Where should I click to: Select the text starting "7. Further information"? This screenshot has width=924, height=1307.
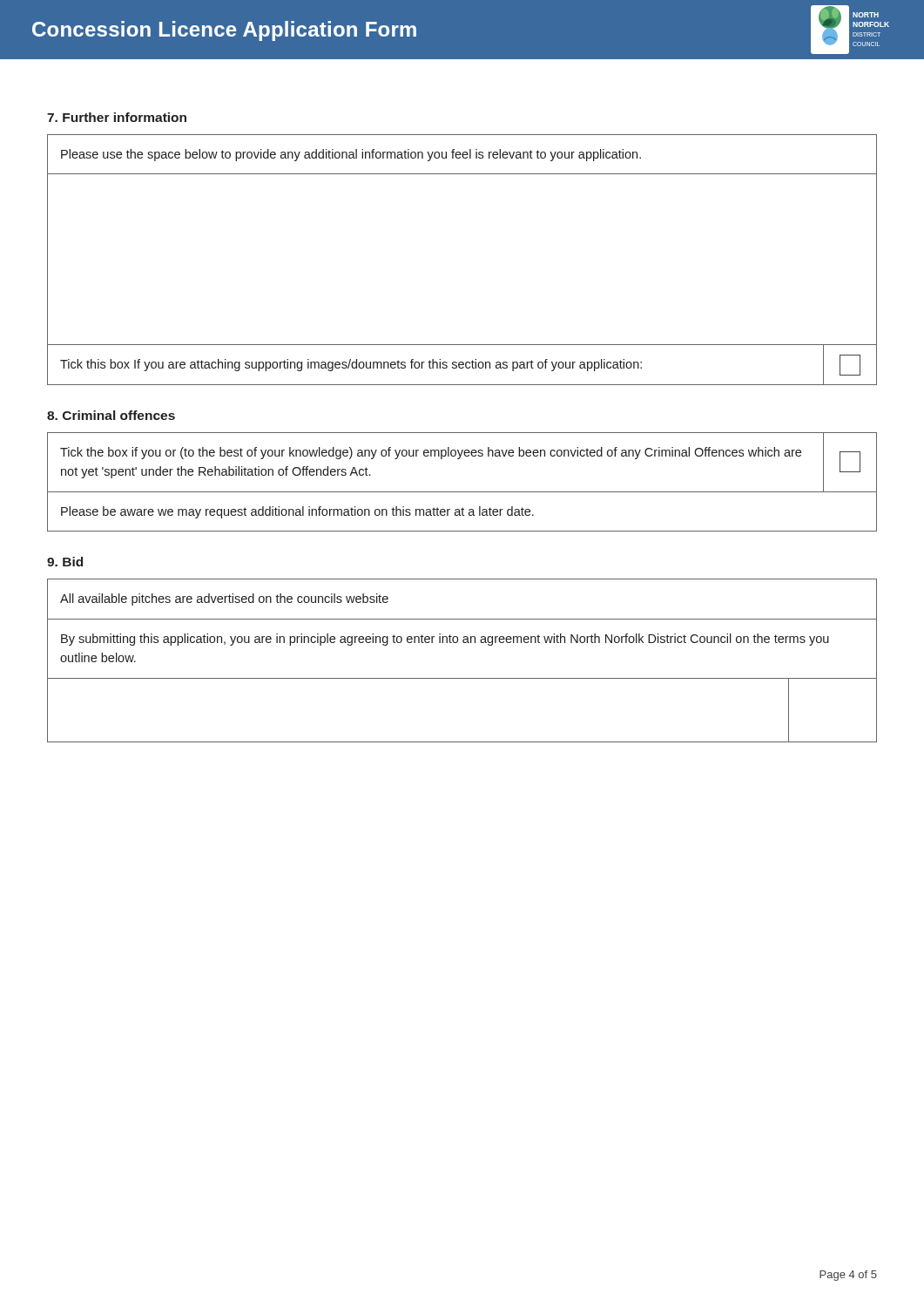(117, 117)
